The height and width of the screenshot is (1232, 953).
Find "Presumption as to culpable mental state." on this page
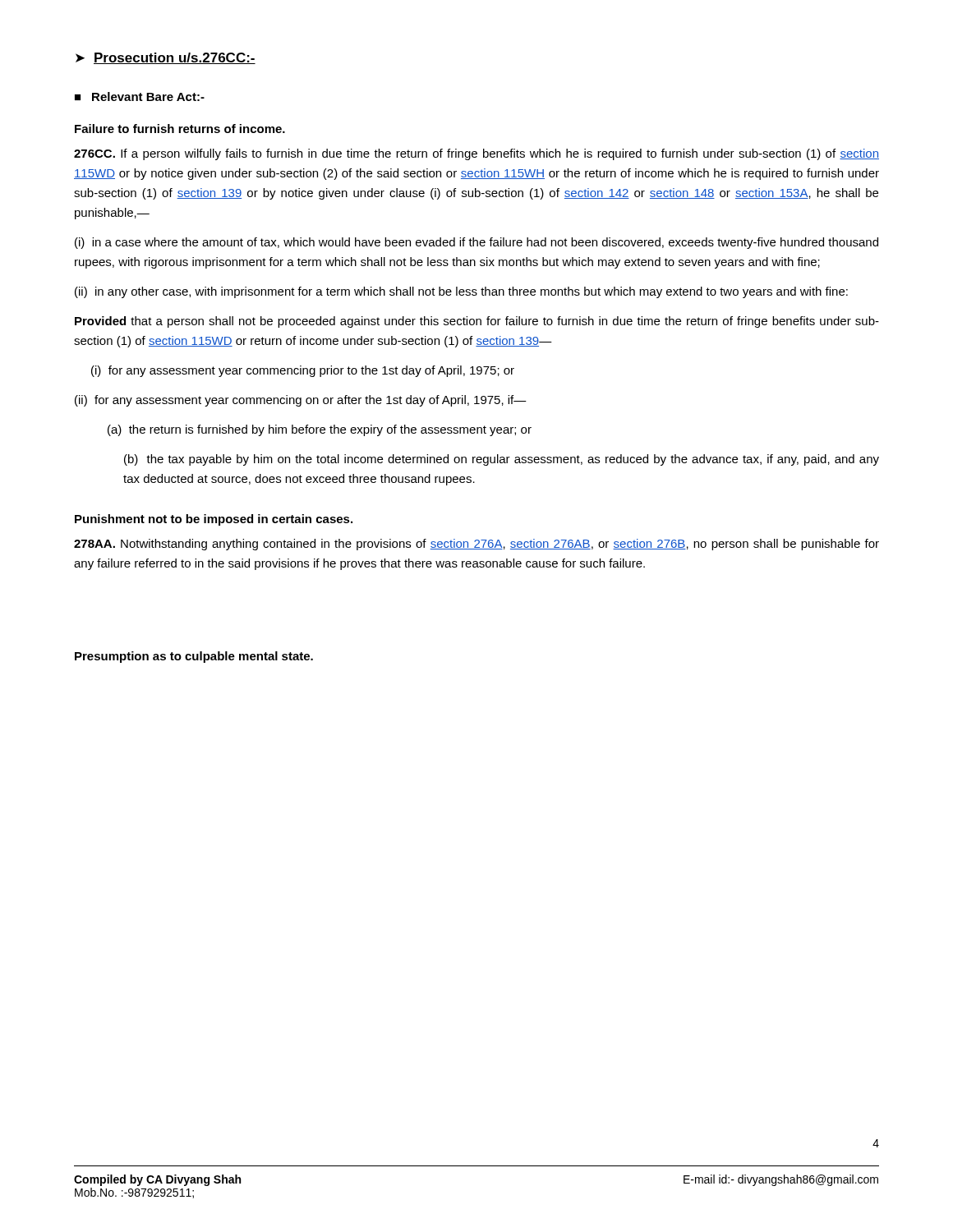[x=194, y=656]
